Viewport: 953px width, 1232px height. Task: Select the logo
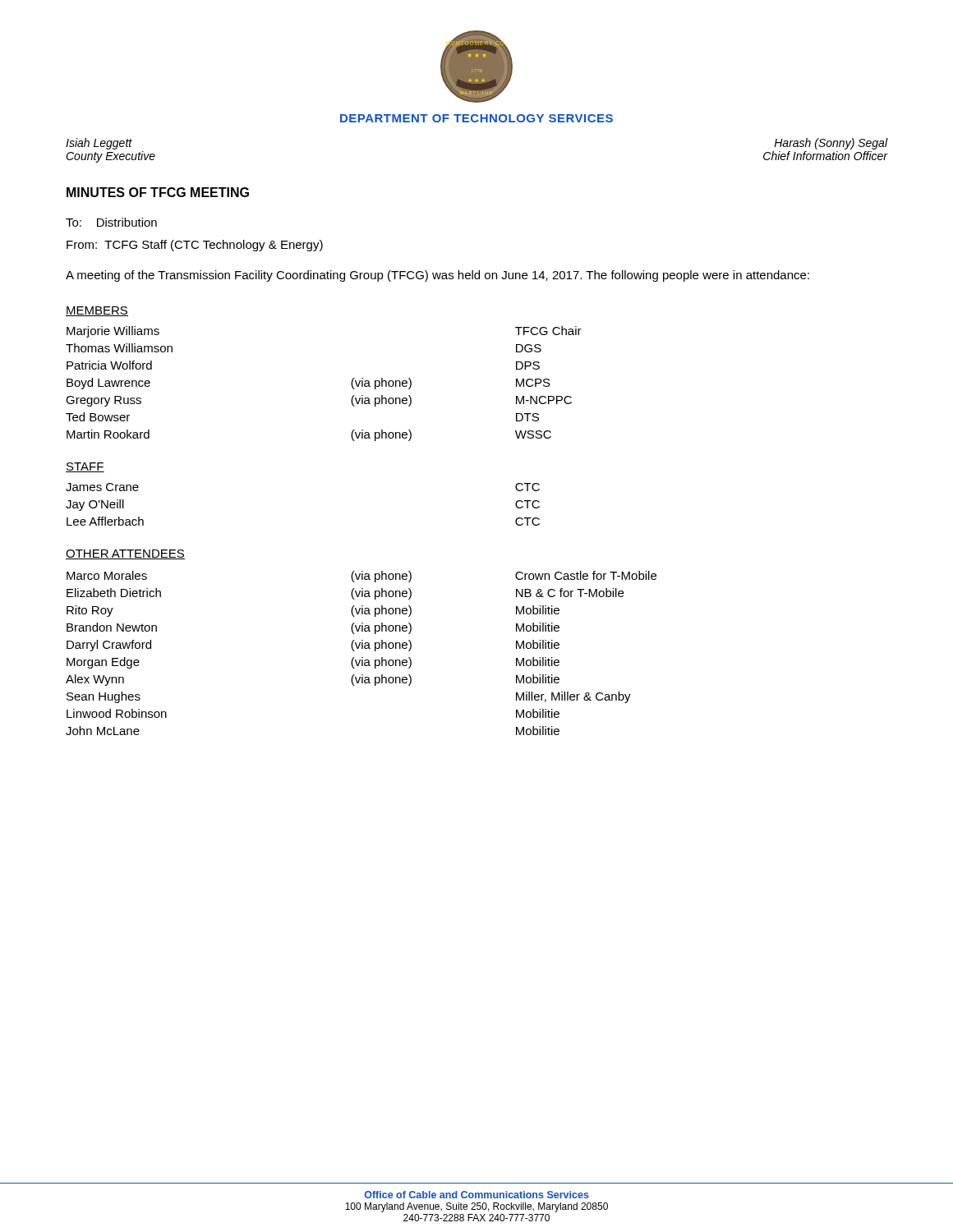coord(476,53)
